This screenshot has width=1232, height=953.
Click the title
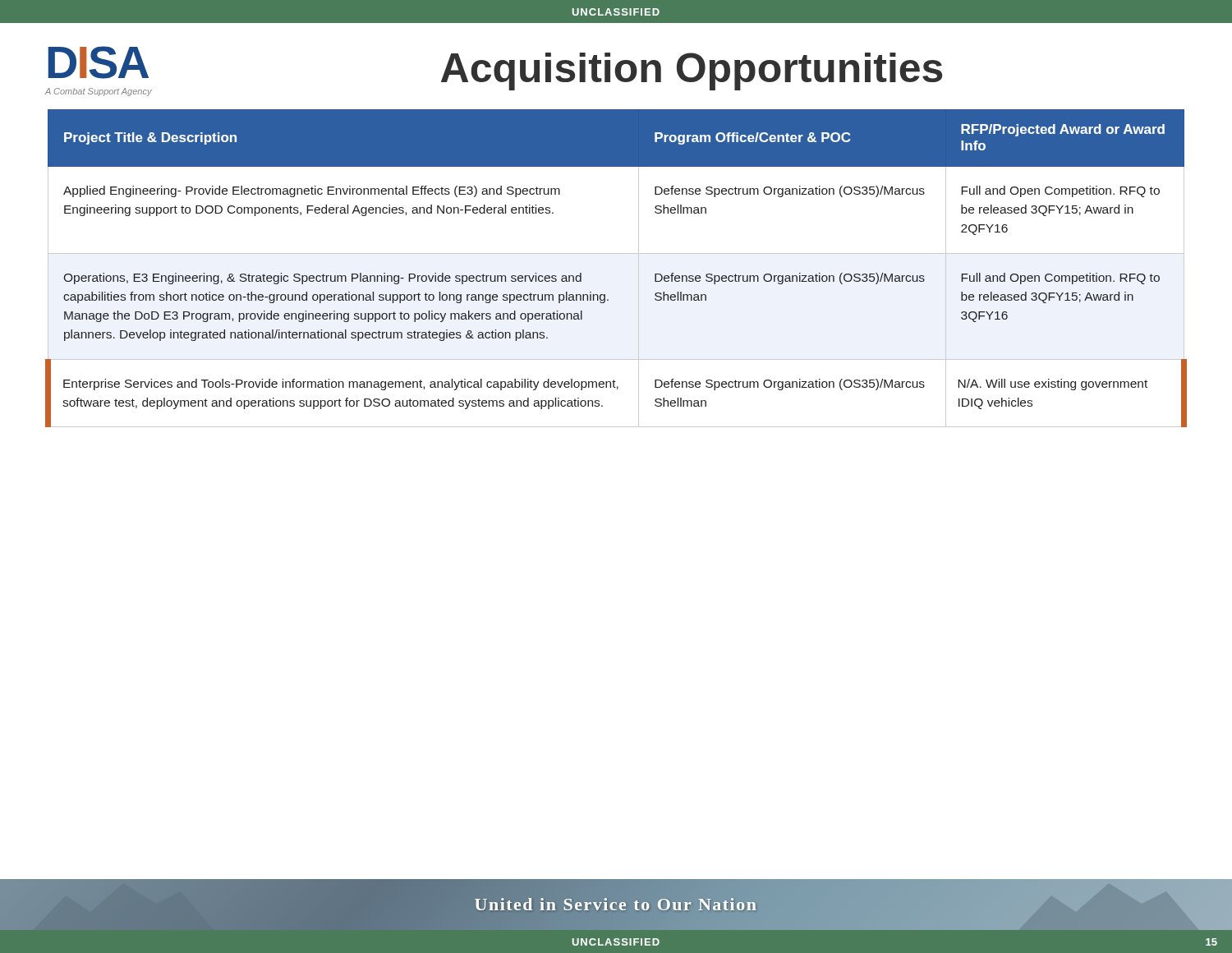pos(692,68)
